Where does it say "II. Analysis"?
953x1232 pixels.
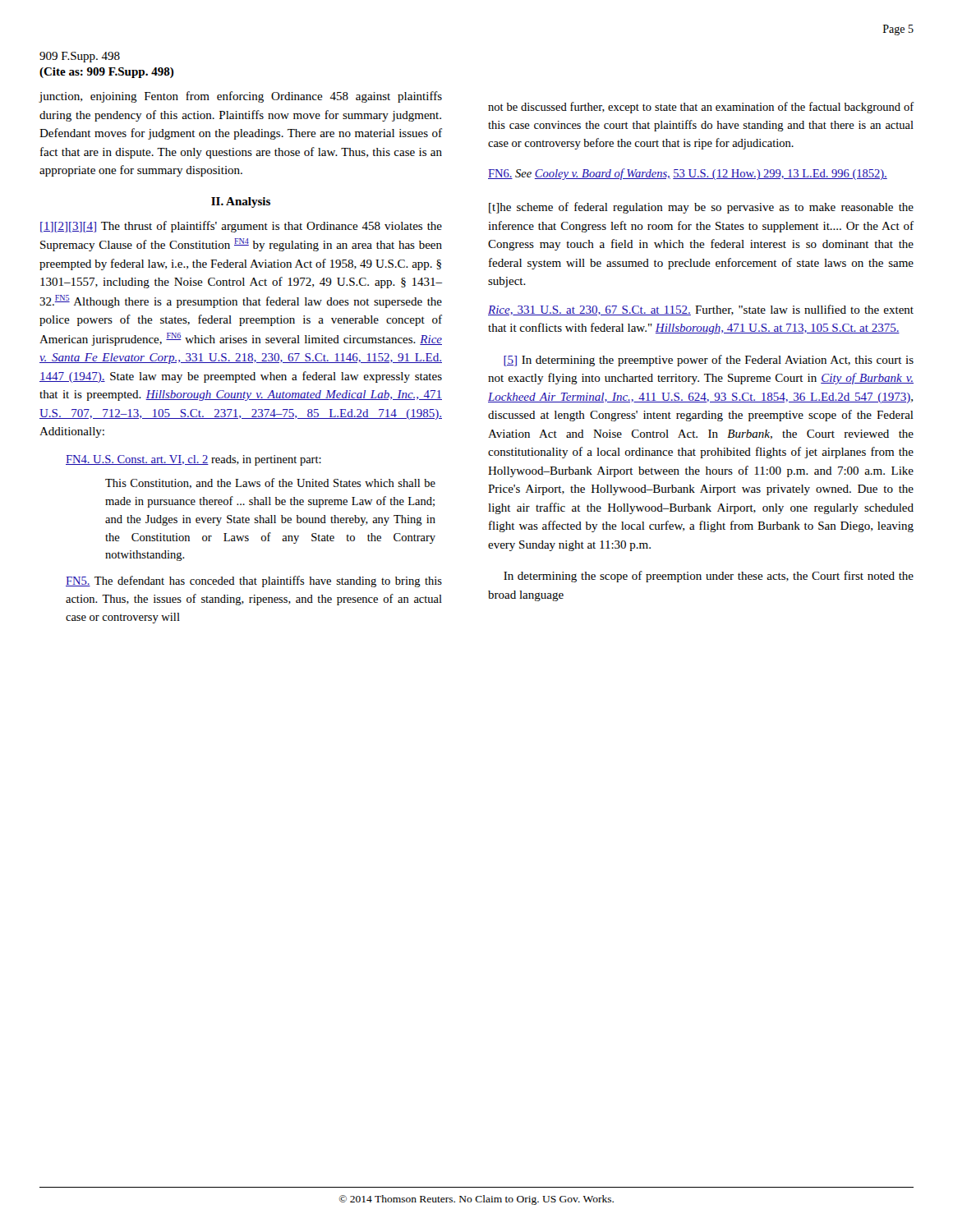241,201
